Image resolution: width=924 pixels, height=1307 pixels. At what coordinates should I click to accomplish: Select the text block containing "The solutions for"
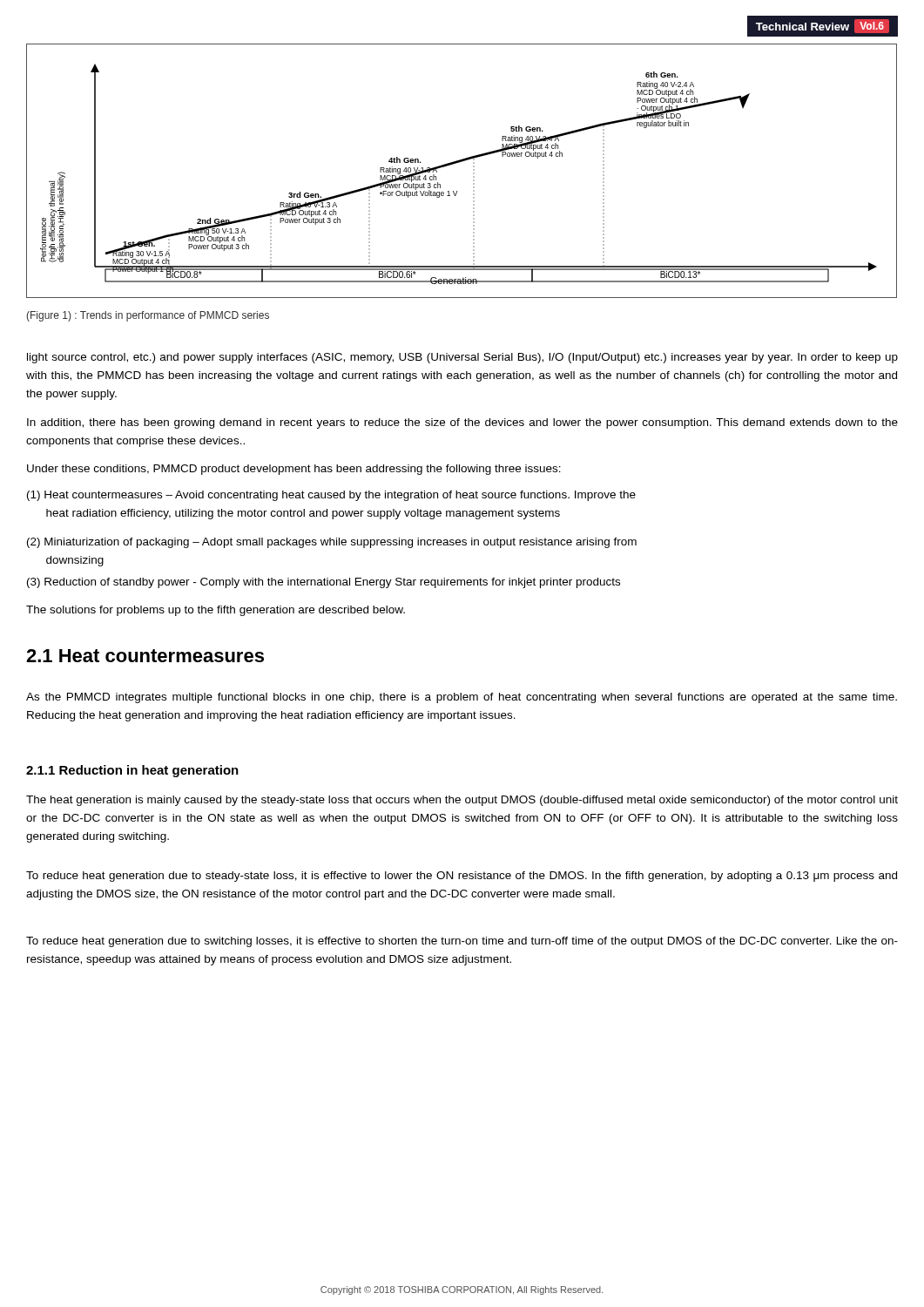tap(216, 609)
